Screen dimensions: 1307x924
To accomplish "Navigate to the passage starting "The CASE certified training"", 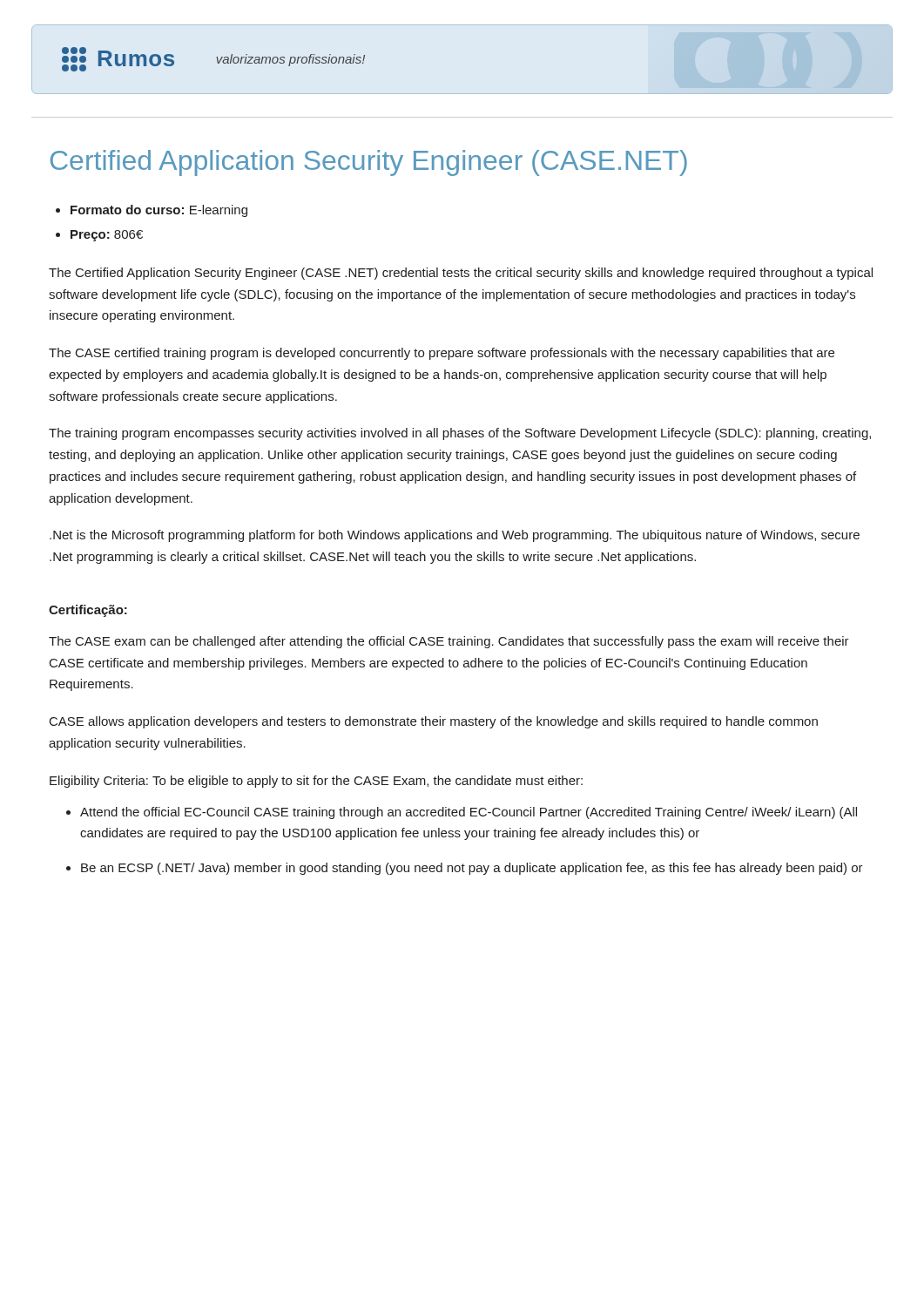I will 442,374.
